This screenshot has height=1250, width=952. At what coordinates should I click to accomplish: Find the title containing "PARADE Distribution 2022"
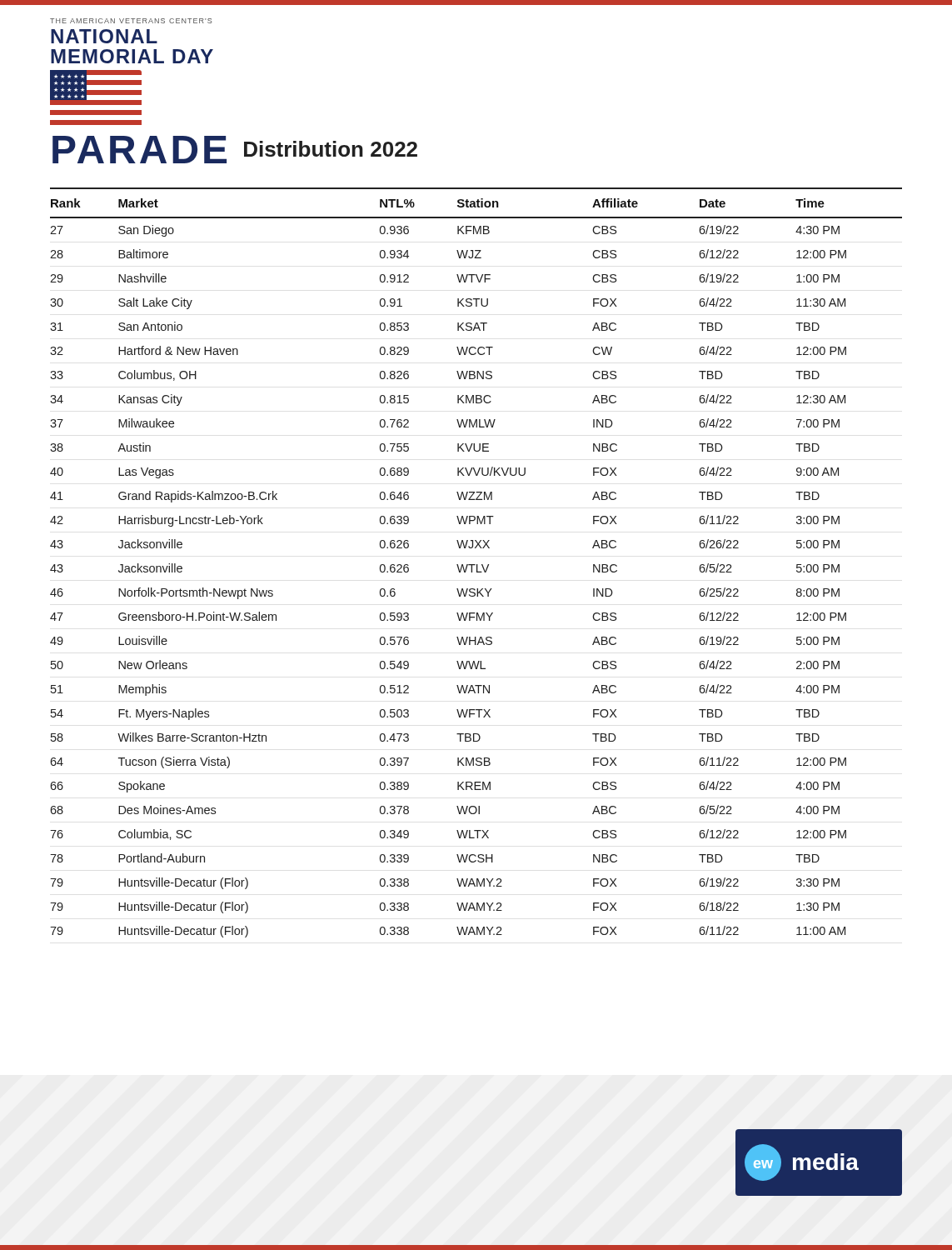(234, 150)
